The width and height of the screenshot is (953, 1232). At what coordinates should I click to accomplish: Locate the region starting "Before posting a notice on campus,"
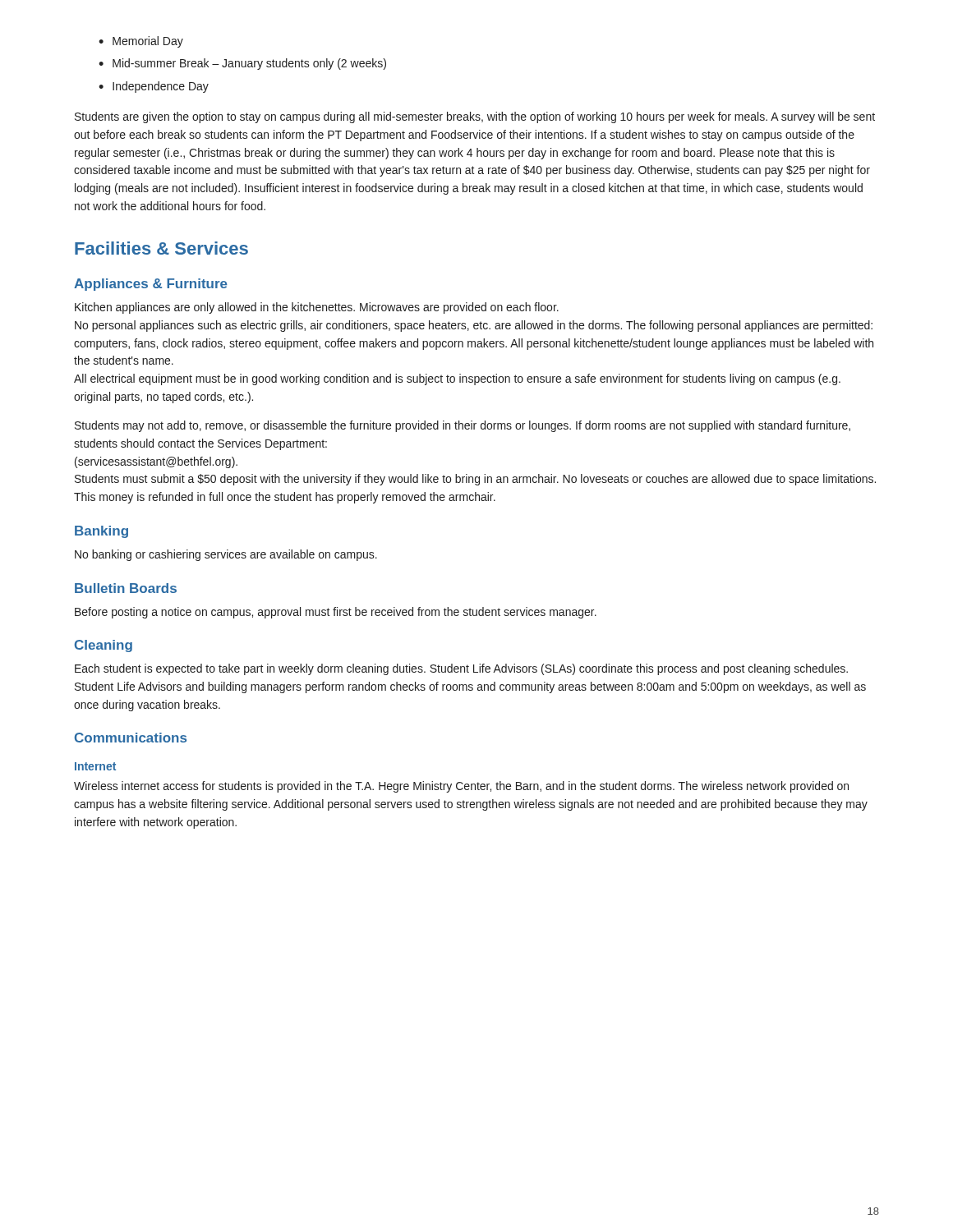[x=335, y=612]
